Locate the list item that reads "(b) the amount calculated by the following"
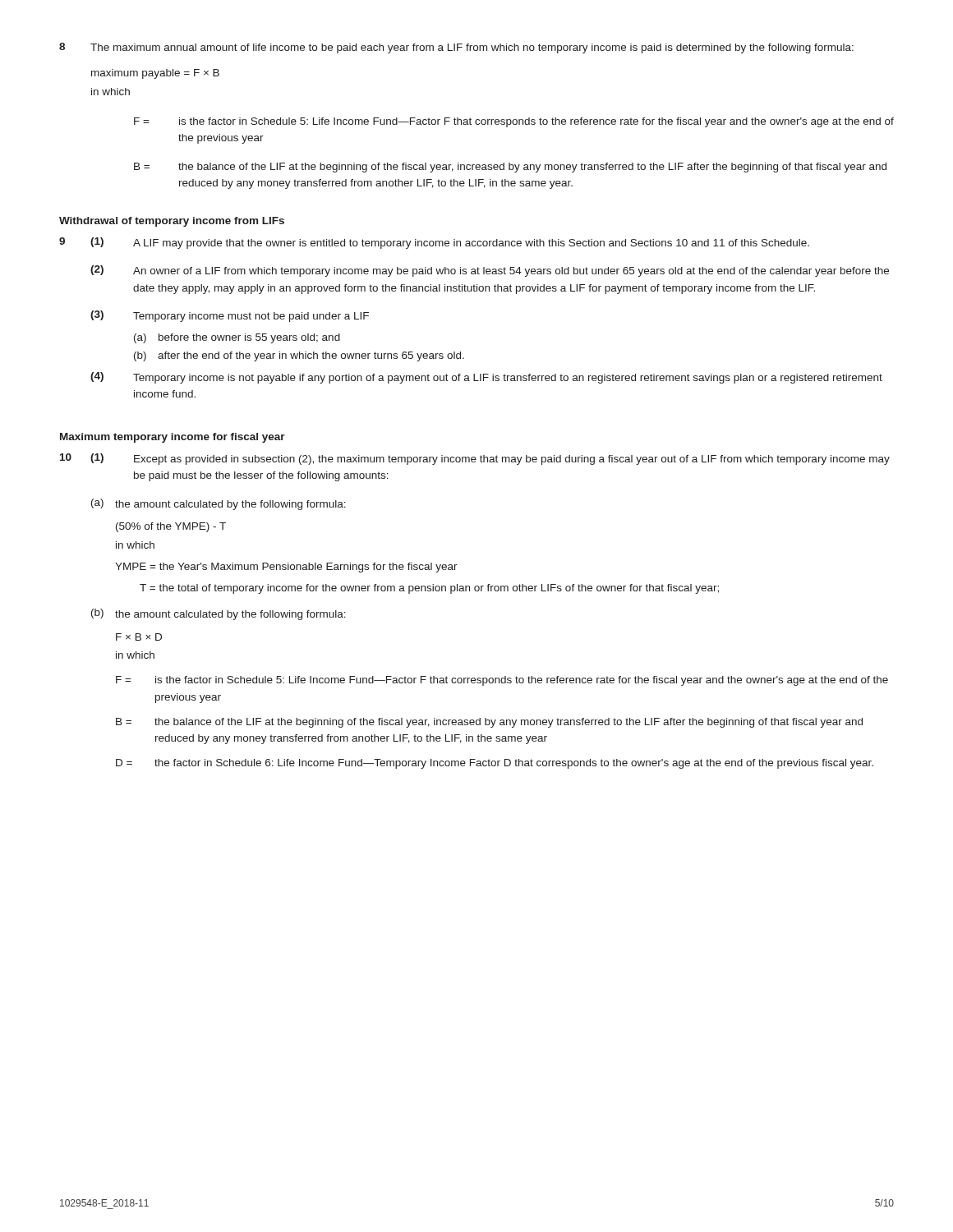The image size is (953, 1232). [x=219, y=614]
